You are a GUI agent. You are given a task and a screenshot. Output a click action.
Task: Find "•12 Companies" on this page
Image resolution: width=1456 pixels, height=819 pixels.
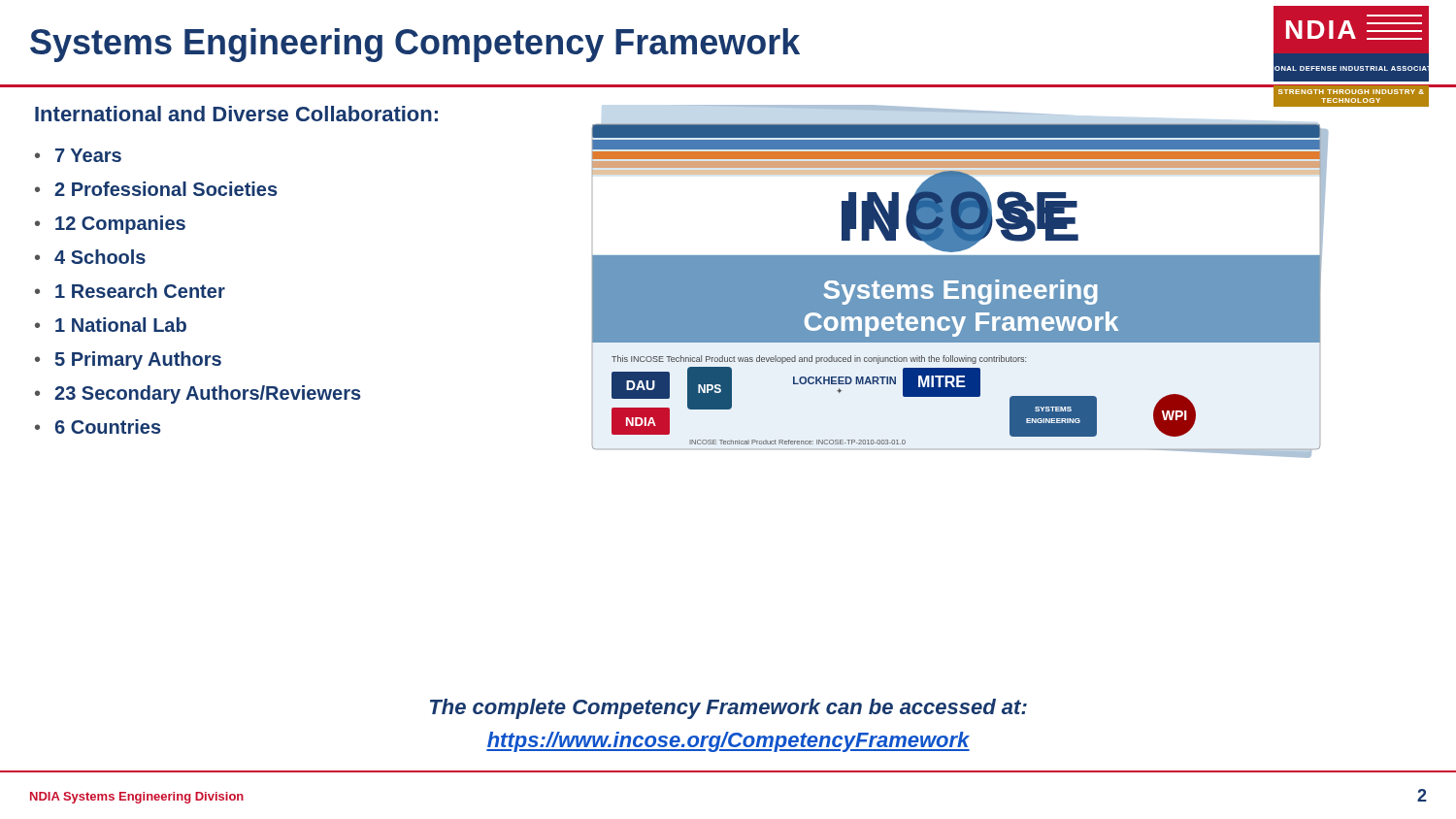tap(110, 224)
